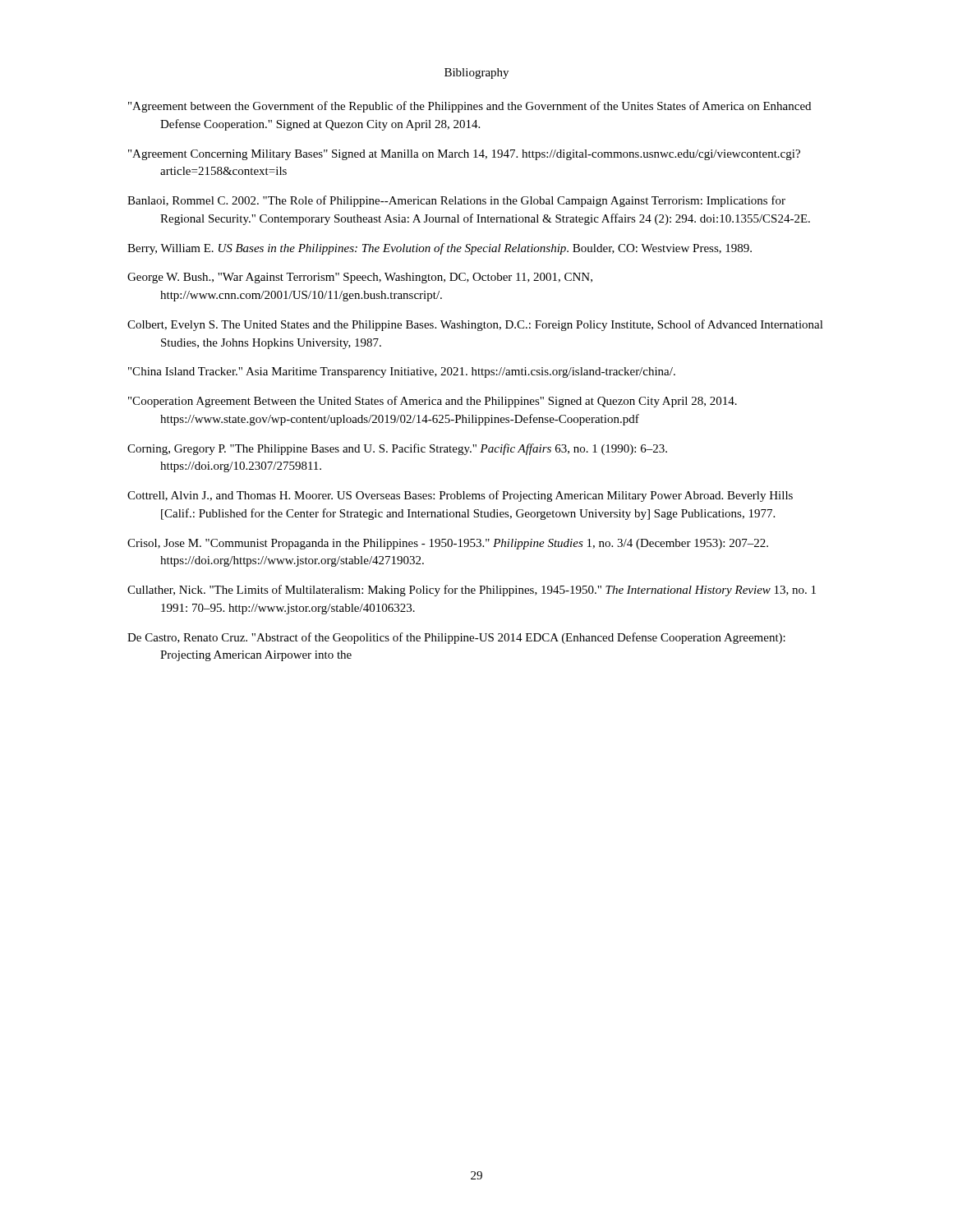The height and width of the screenshot is (1232, 953).
Task: Find the passage starting ""China Island Tracker." Asia"
Action: pos(402,371)
